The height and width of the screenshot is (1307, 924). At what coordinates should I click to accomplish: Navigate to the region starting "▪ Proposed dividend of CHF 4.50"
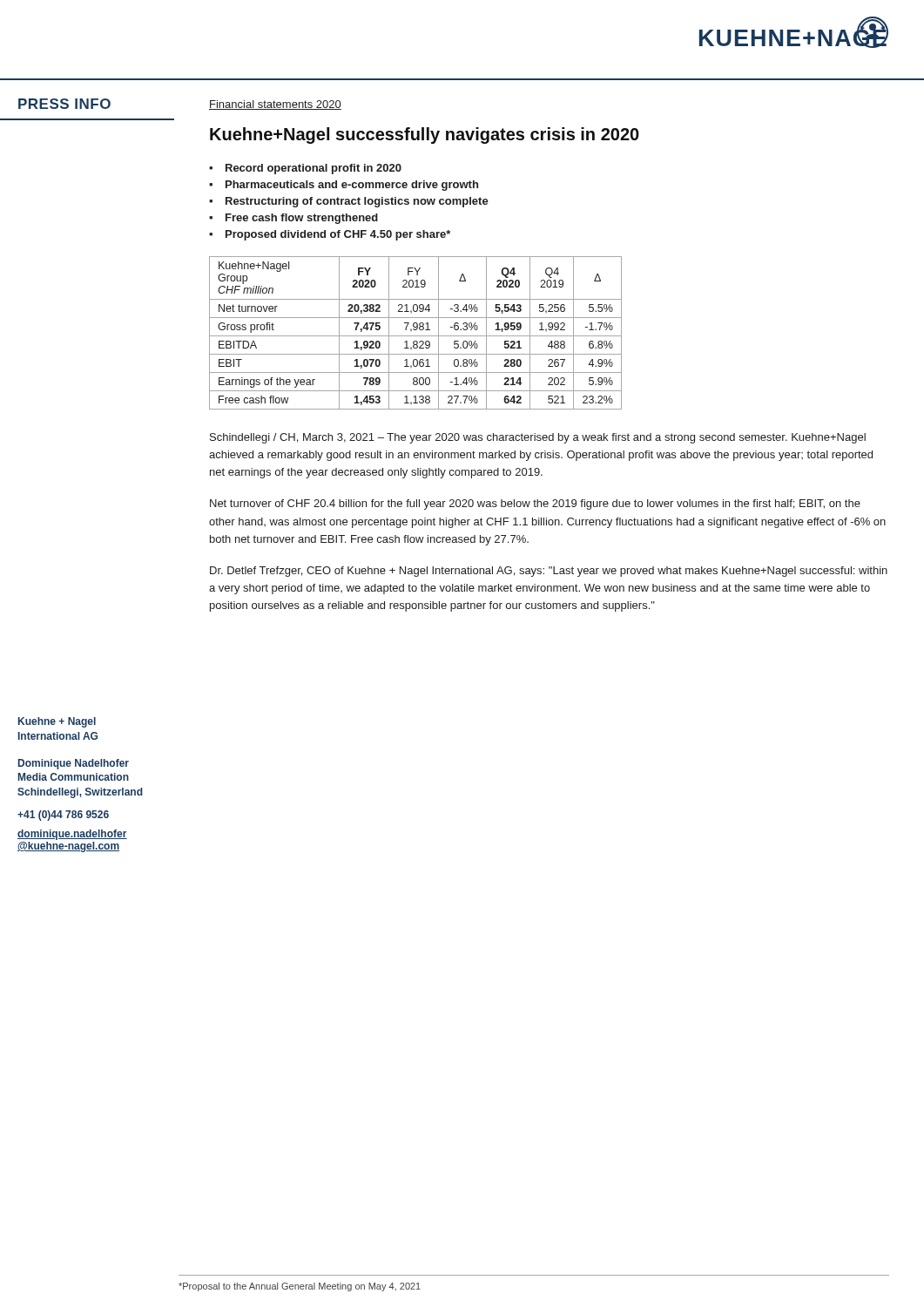coord(330,234)
